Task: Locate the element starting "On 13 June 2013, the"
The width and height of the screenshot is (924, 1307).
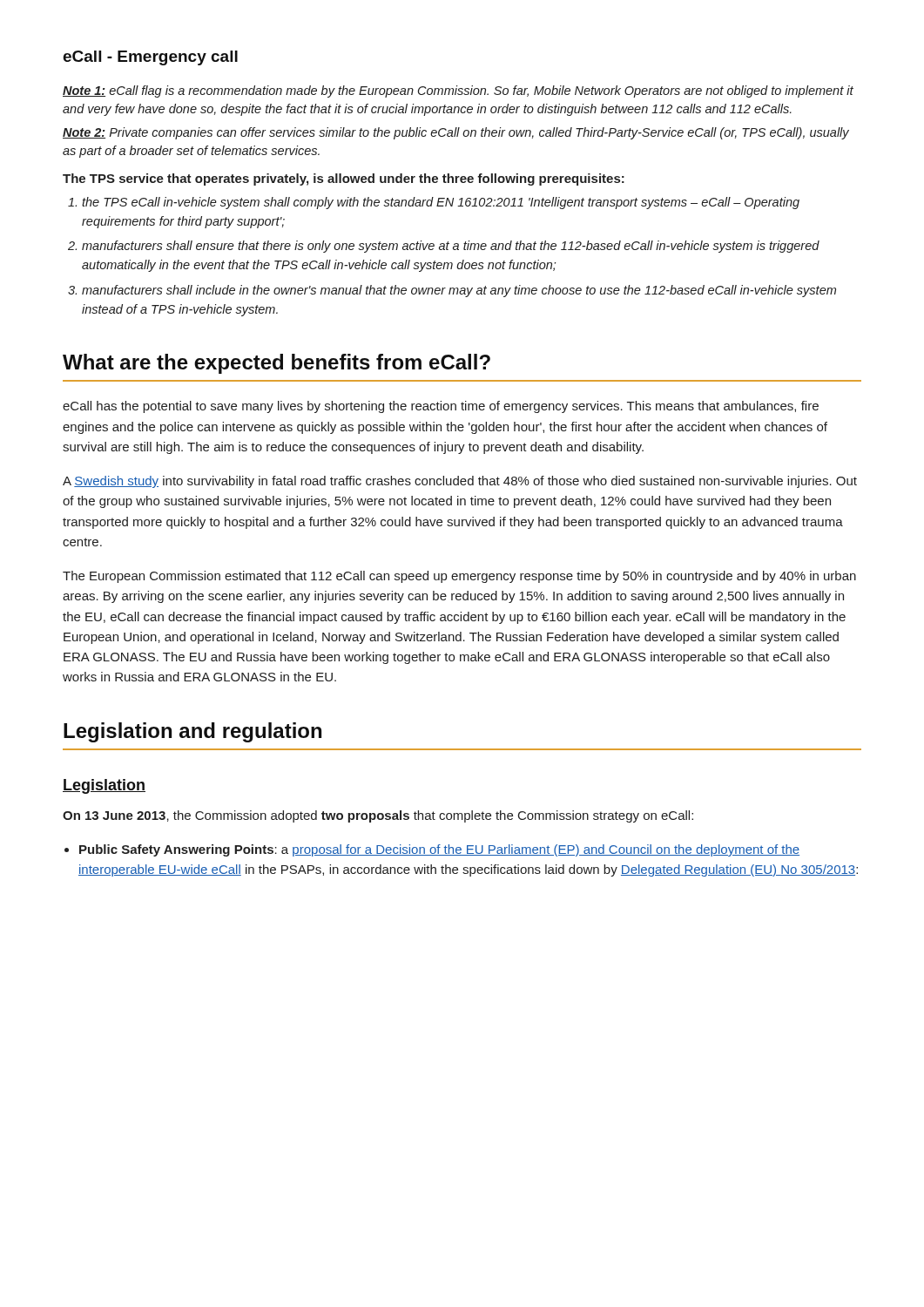Action: (x=379, y=815)
